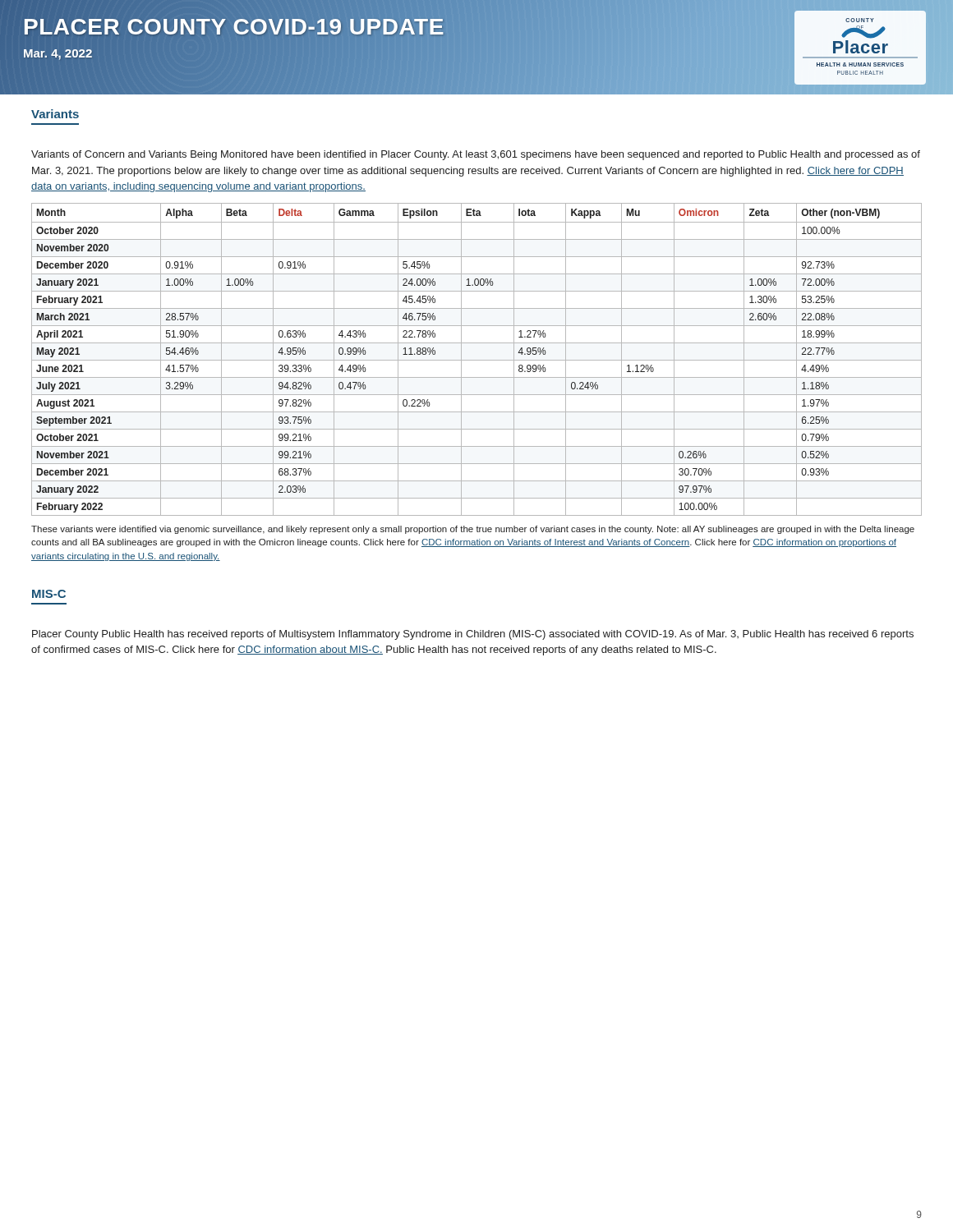This screenshot has height=1232, width=953.
Task: Click the table
Action: [476, 359]
